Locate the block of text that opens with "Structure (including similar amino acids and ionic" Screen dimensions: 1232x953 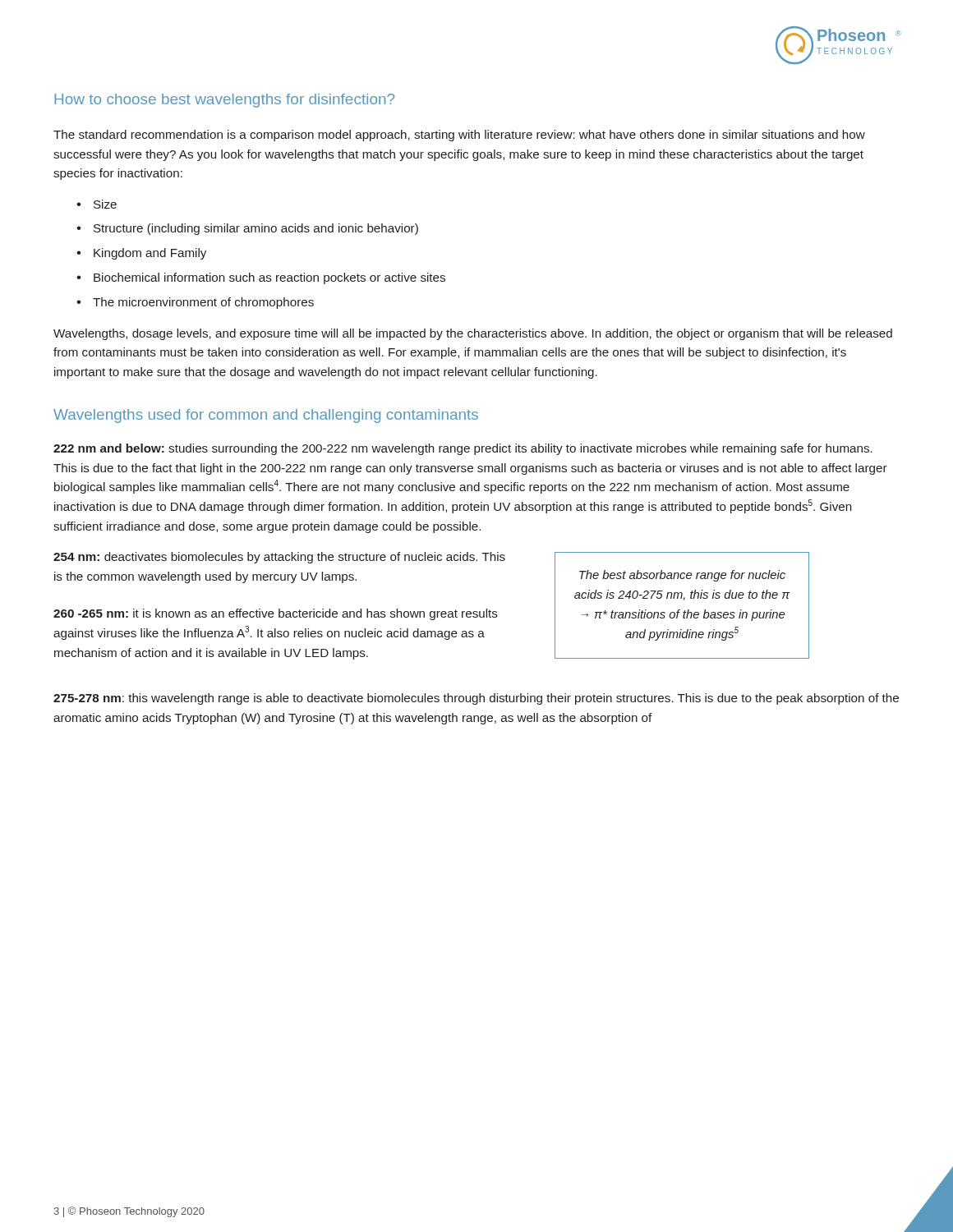click(256, 228)
